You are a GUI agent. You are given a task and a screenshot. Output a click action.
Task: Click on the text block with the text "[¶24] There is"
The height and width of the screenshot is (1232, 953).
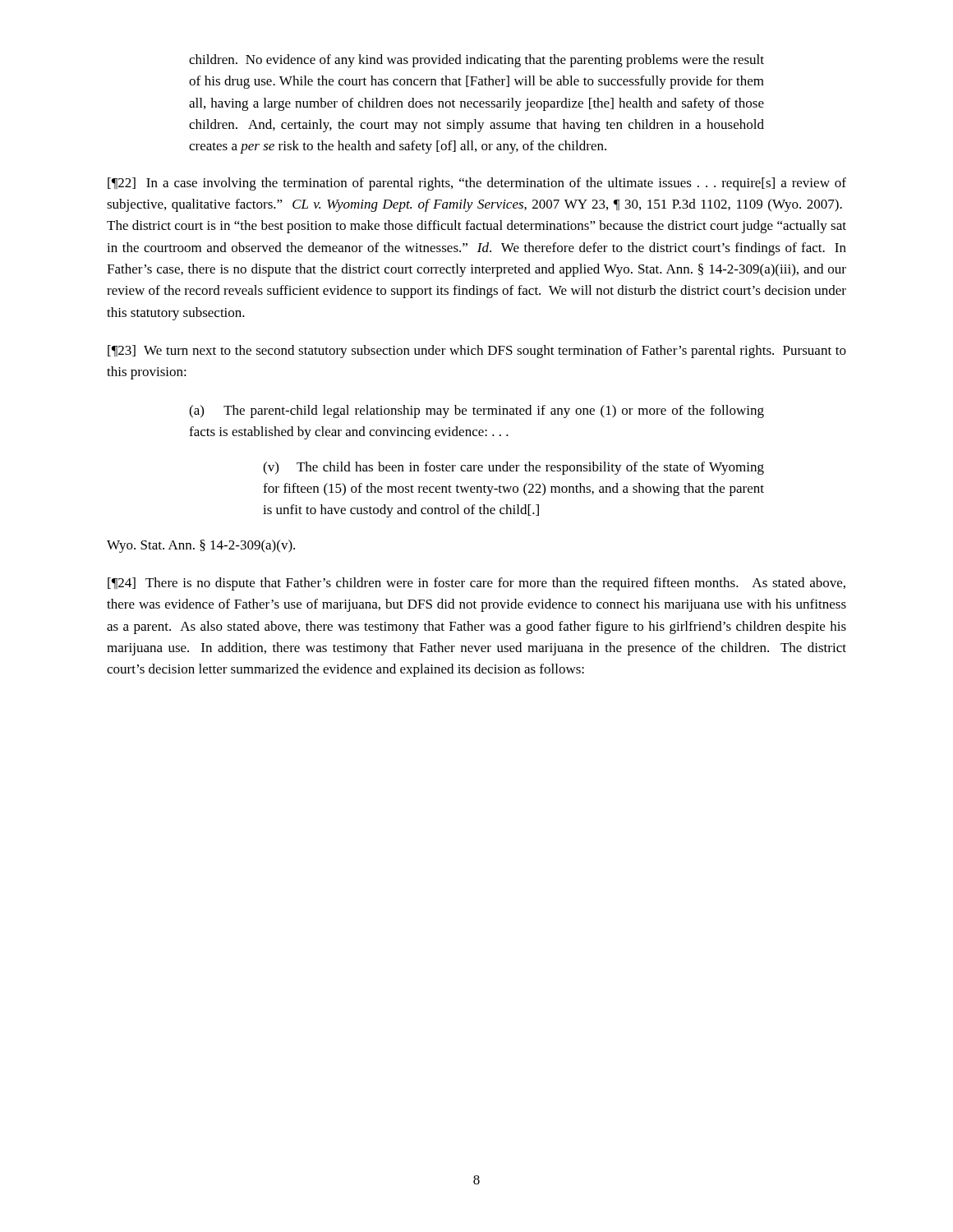click(x=476, y=626)
